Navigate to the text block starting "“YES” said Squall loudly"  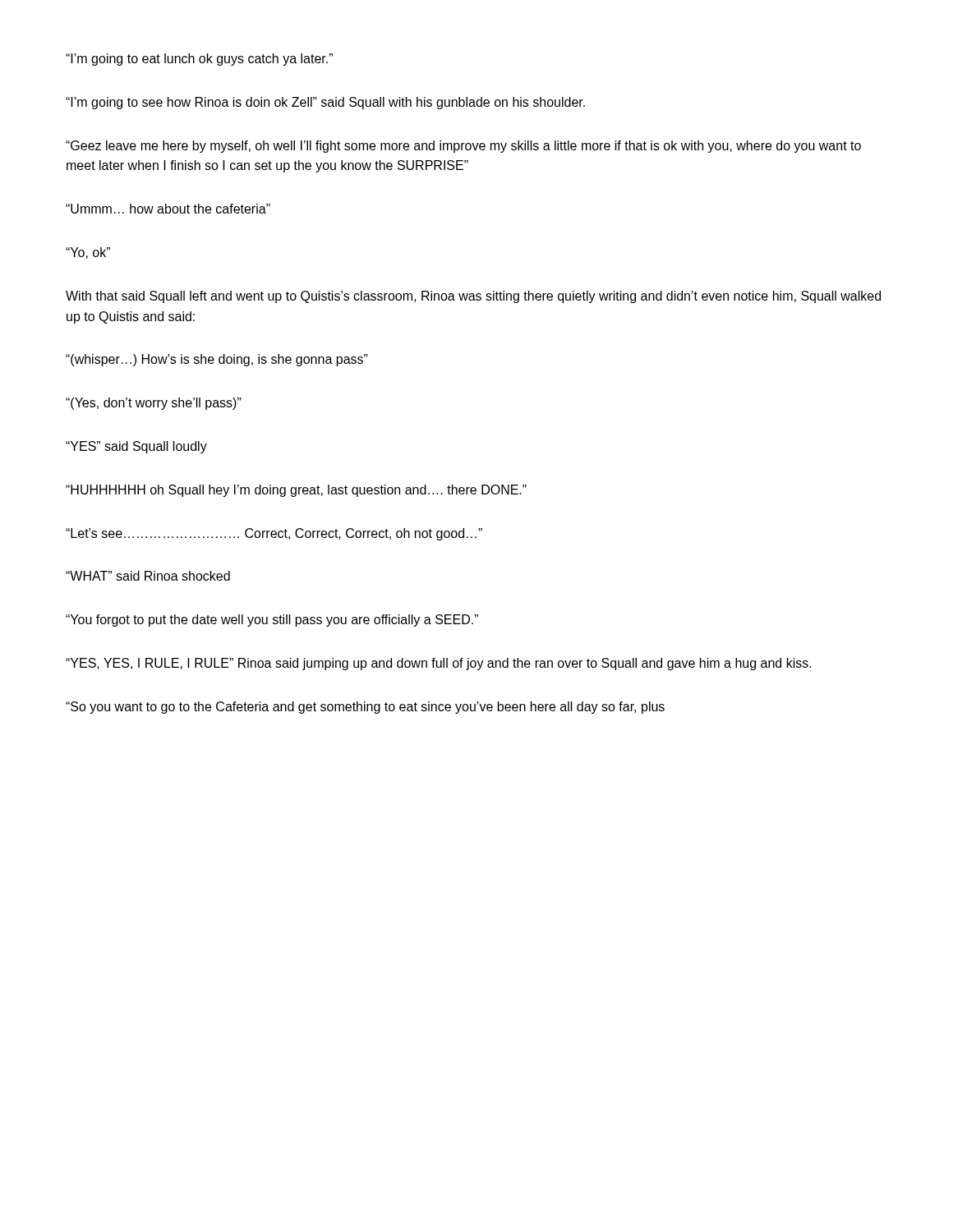[x=136, y=446]
